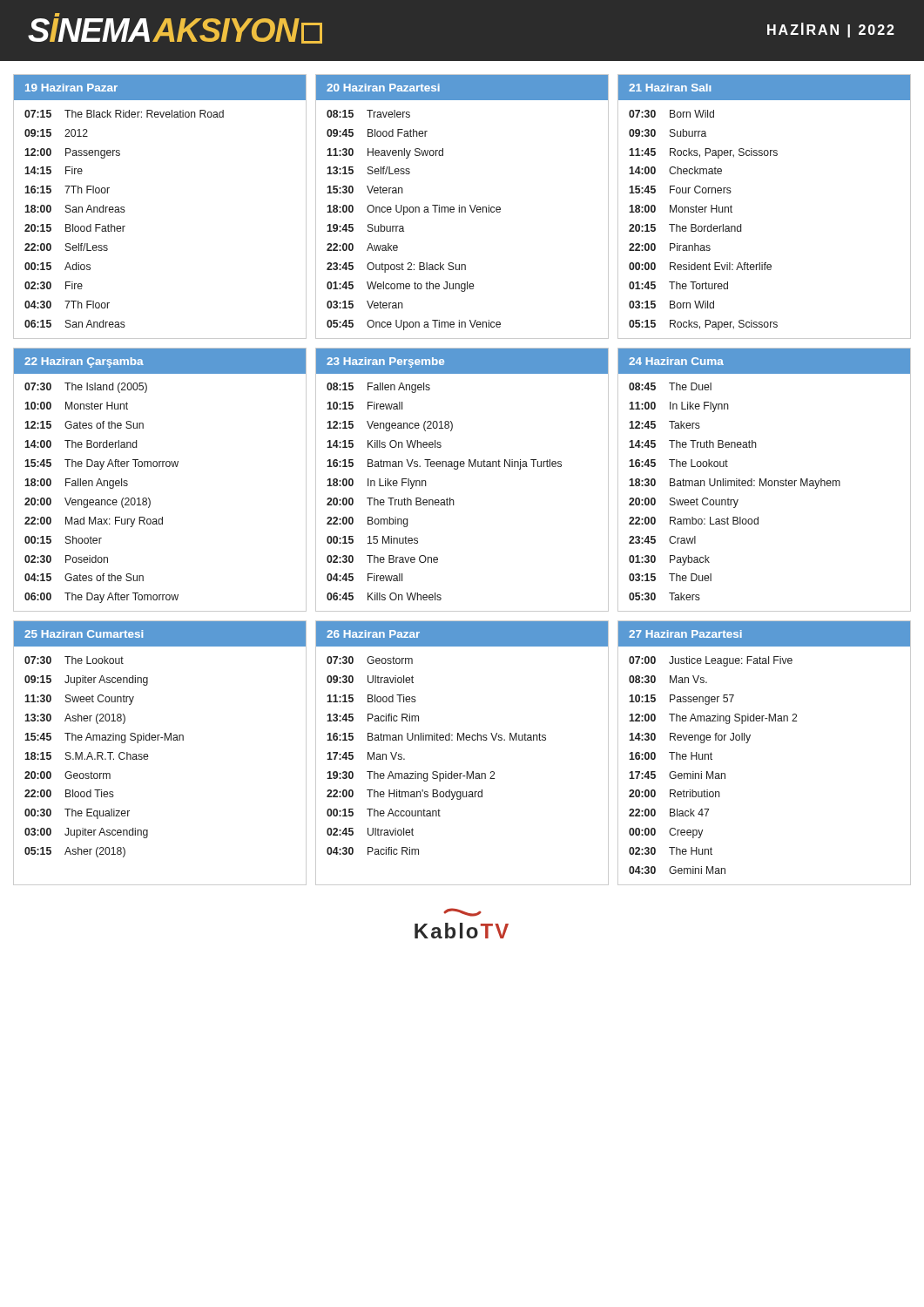Locate the table with the text "27 Haziran Pazartesi 07:00Justice"

[764, 753]
